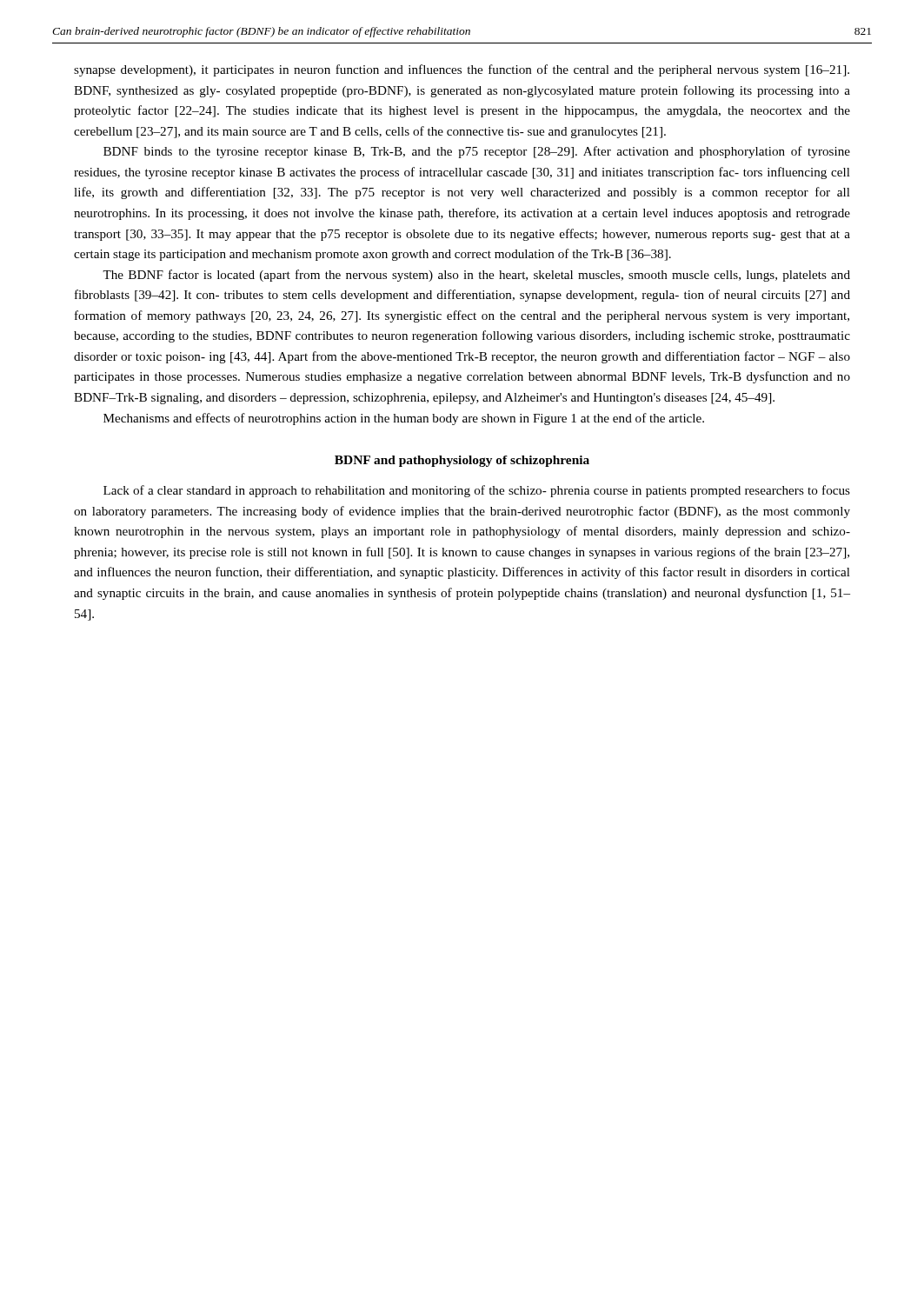
Task: Locate the block of text that opens with "Lack of a"
Action: click(x=462, y=552)
